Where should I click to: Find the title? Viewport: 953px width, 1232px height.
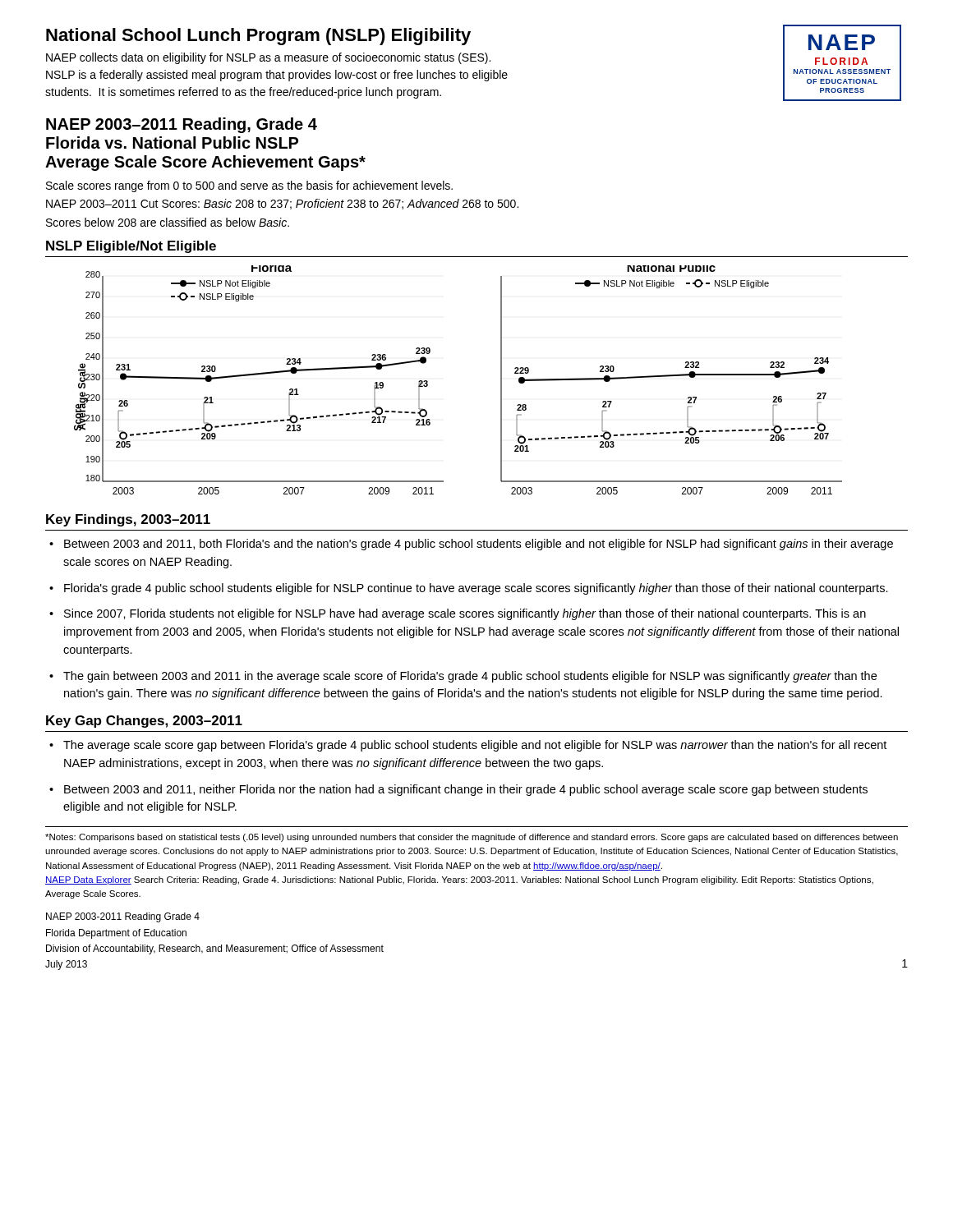(403, 35)
